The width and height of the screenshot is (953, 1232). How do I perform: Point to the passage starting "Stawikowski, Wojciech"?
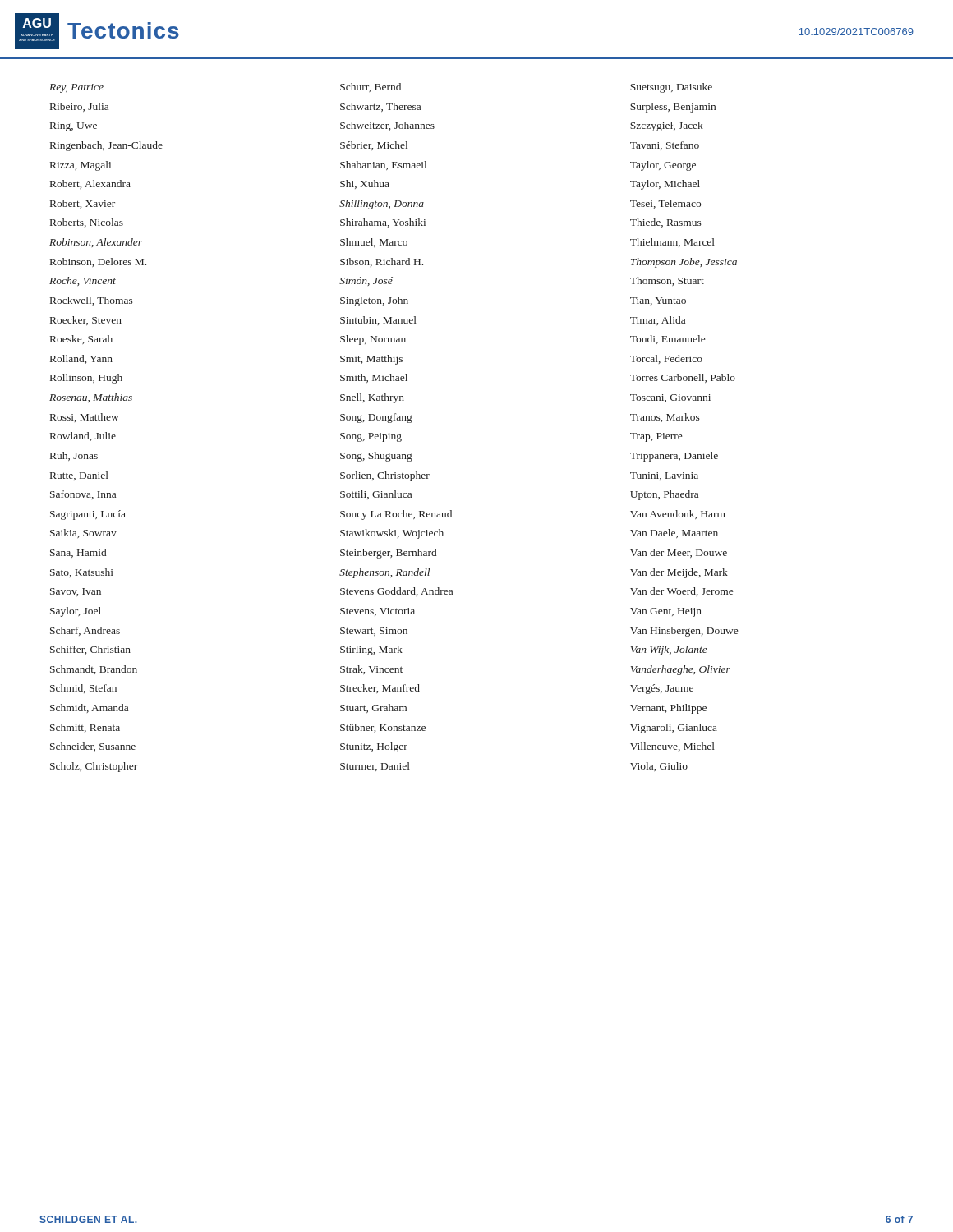[x=392, y=533]
